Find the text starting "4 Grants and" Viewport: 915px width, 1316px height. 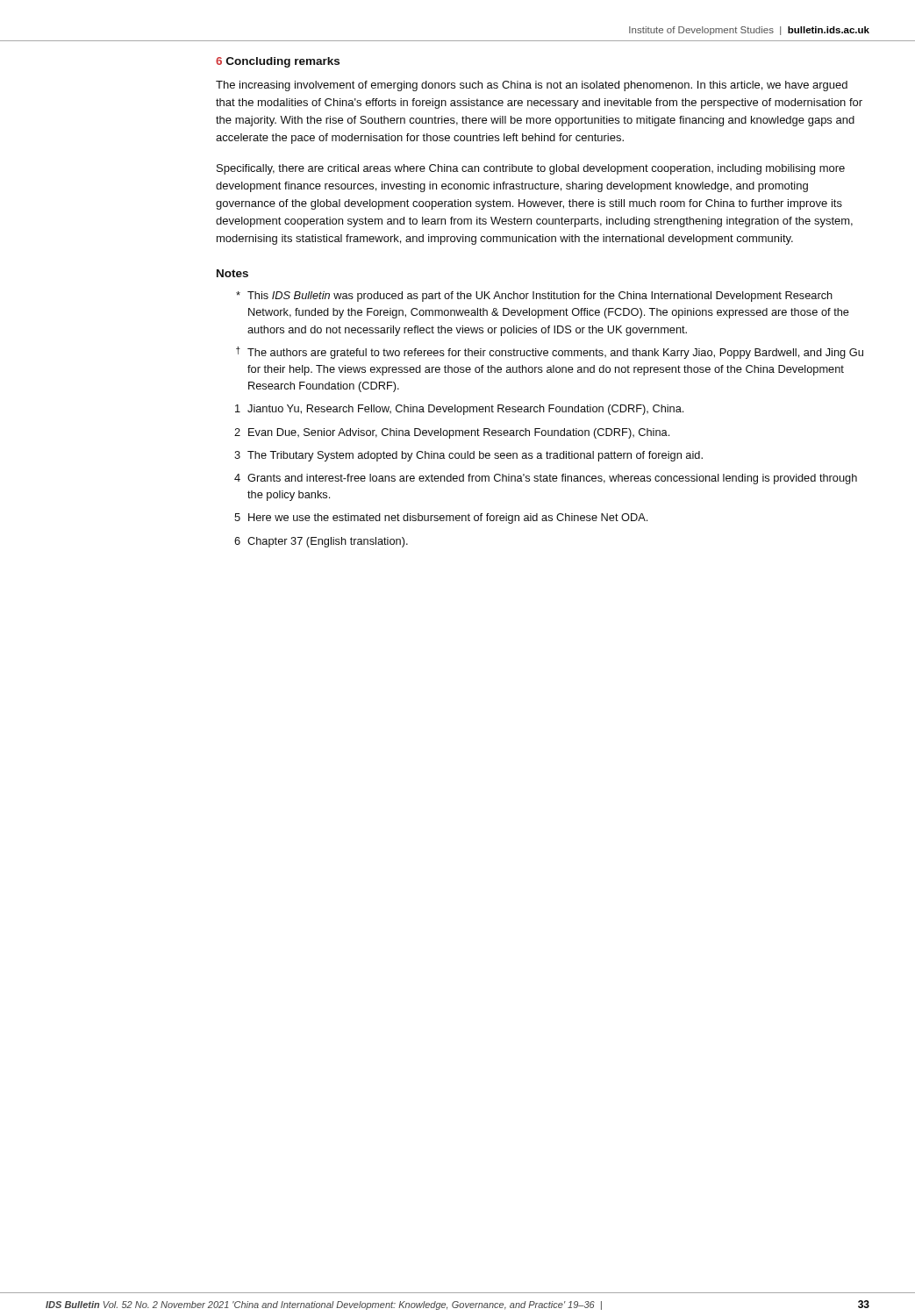coord(543,486)
